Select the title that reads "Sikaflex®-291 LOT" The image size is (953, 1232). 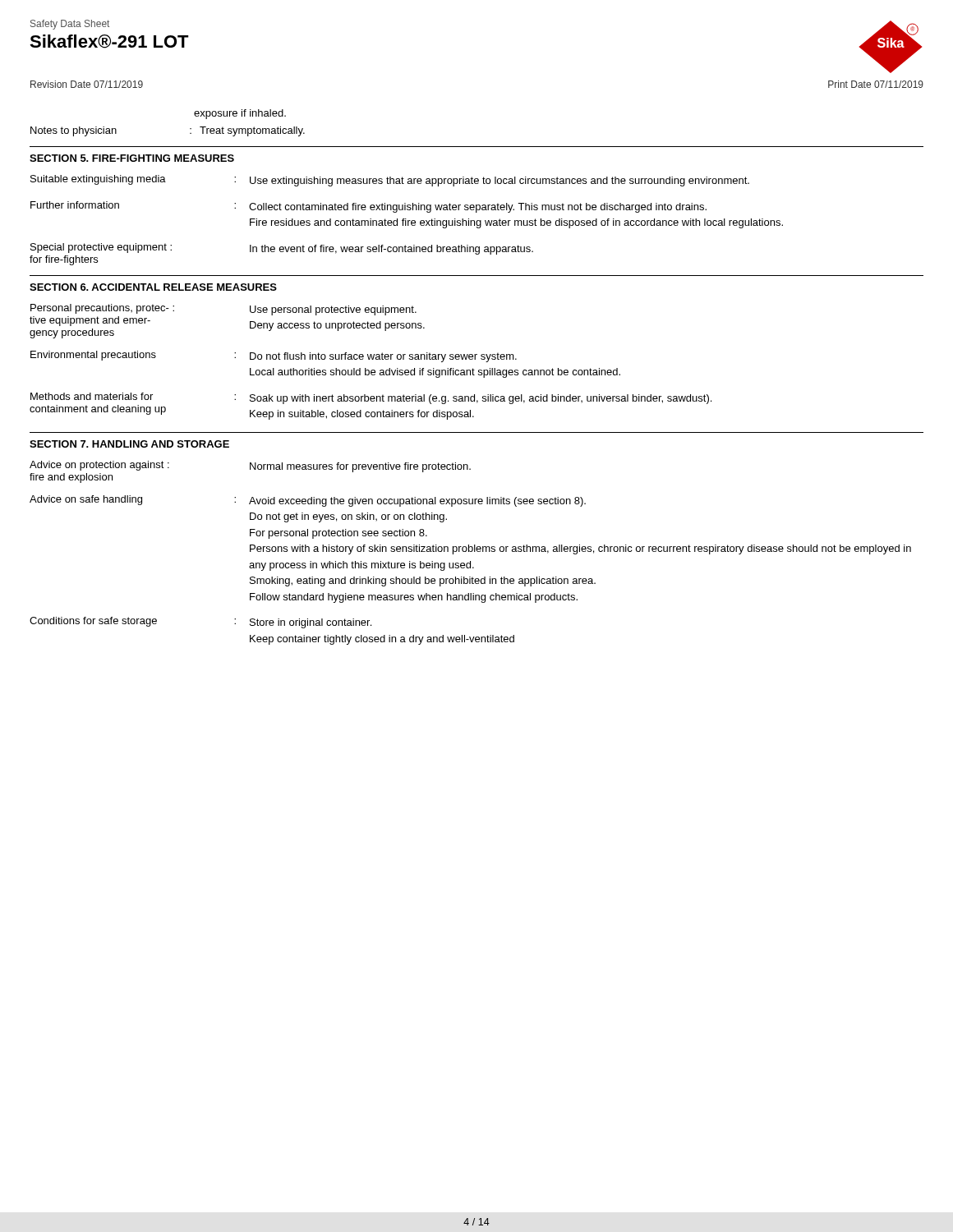109,41
